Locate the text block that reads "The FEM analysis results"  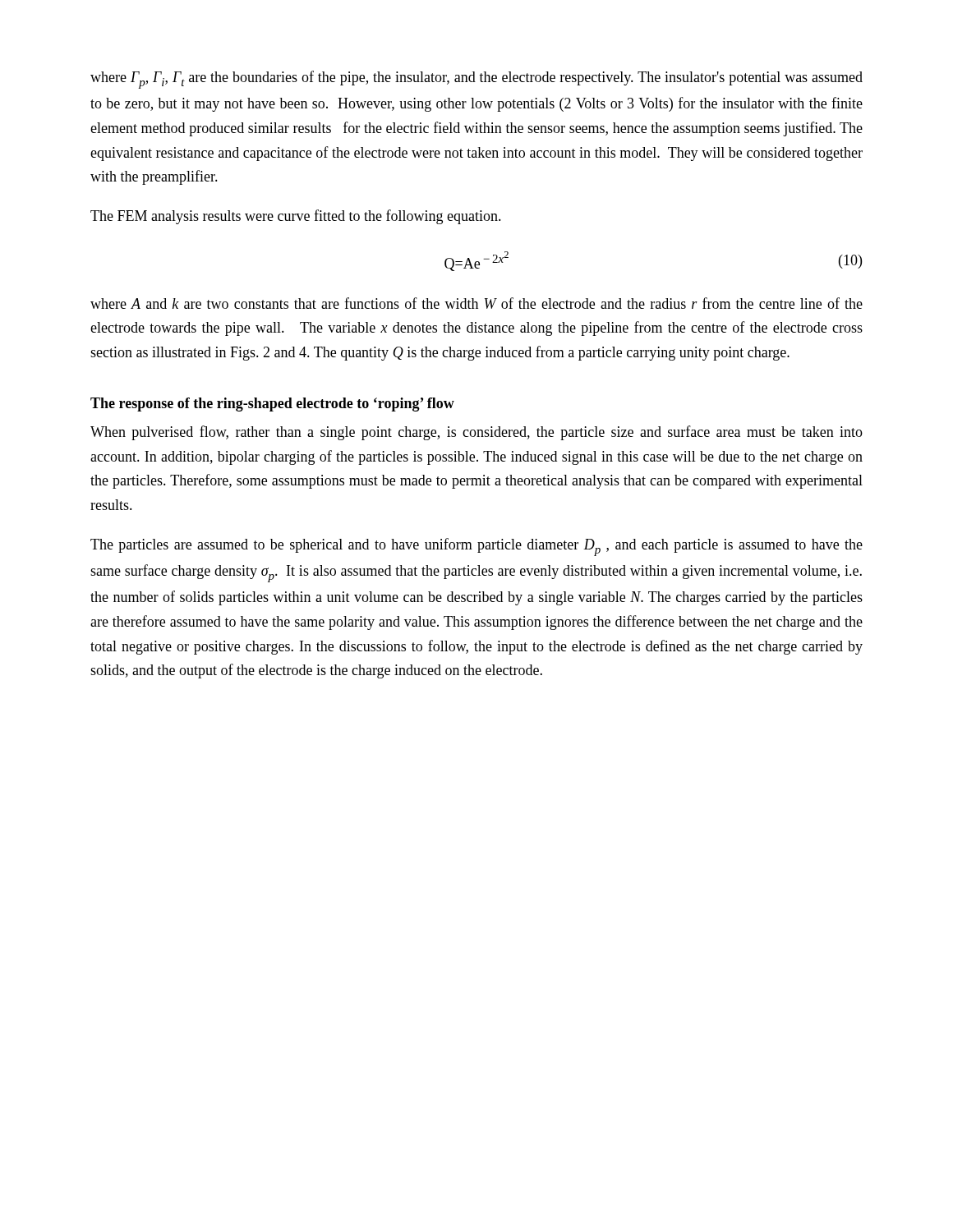(x=296, y=216)
